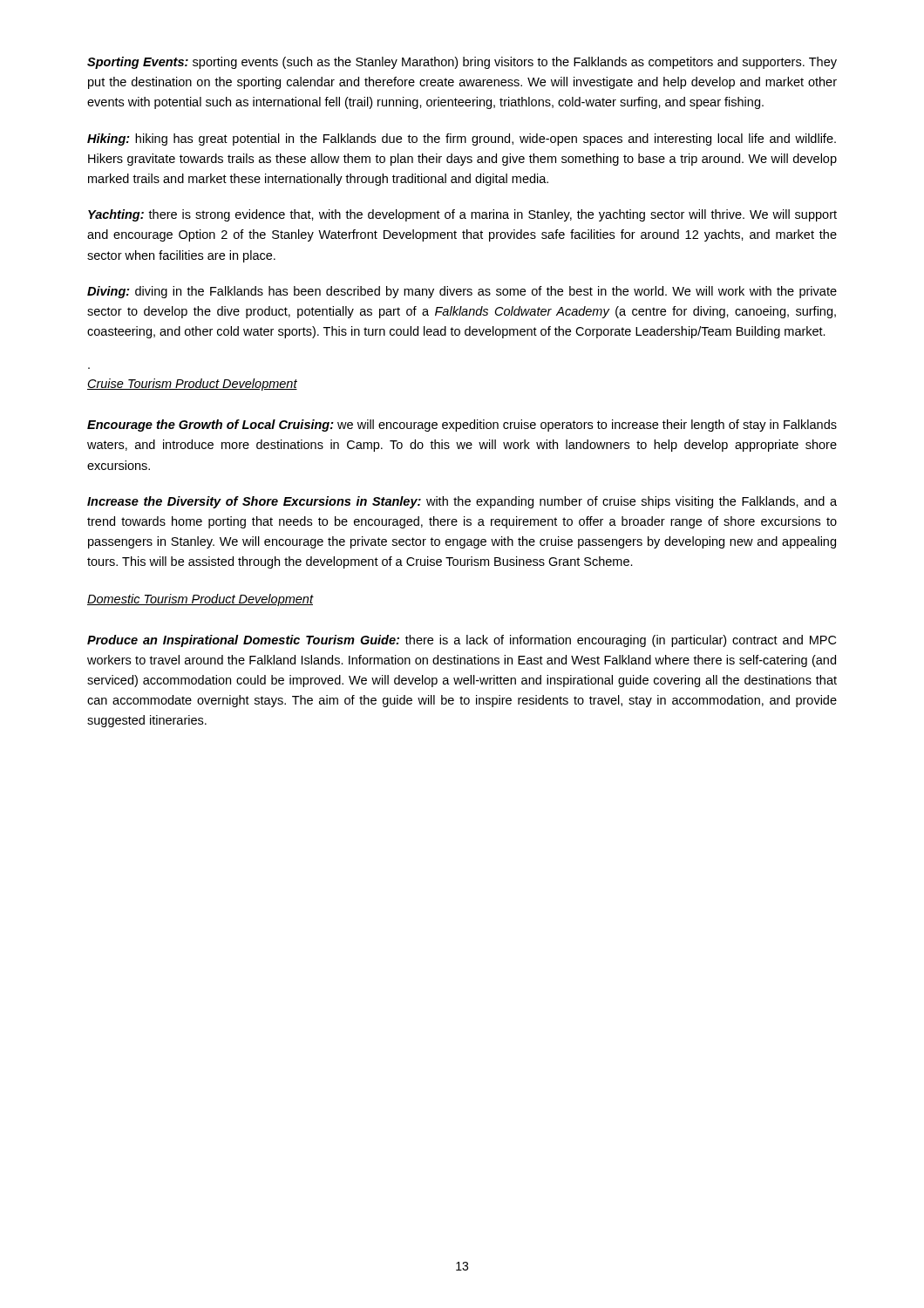Screen dimensions: 1308x924
Task: Click on the text block with the text "Diving: diving in the"
Action: tap(462, 311)
